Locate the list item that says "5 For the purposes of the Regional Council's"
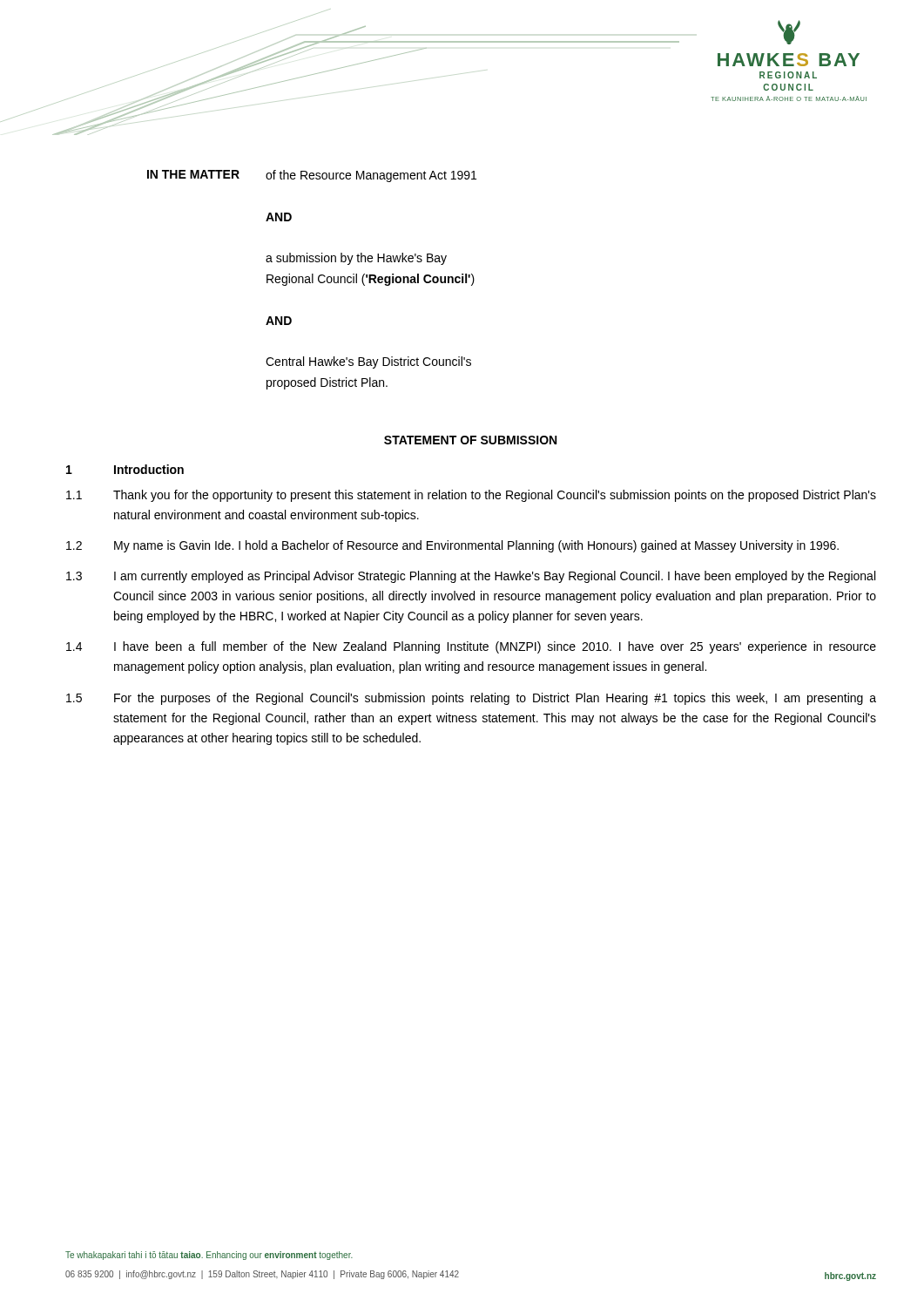This screenshot has width=924, height=1307. click(471, 718)
